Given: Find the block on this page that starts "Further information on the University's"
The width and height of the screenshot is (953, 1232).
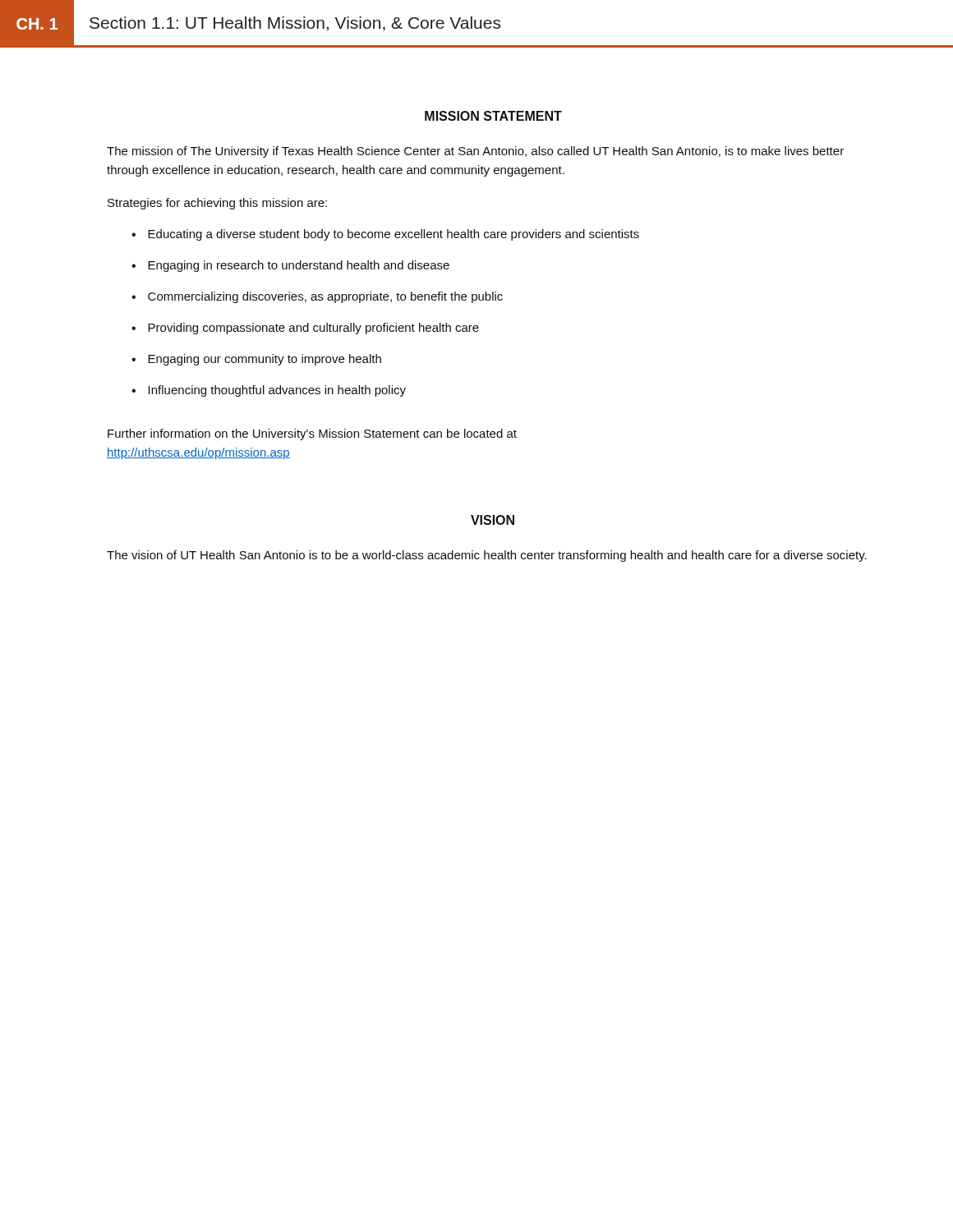Looking at the screenshot, I should tap(312, 443).
